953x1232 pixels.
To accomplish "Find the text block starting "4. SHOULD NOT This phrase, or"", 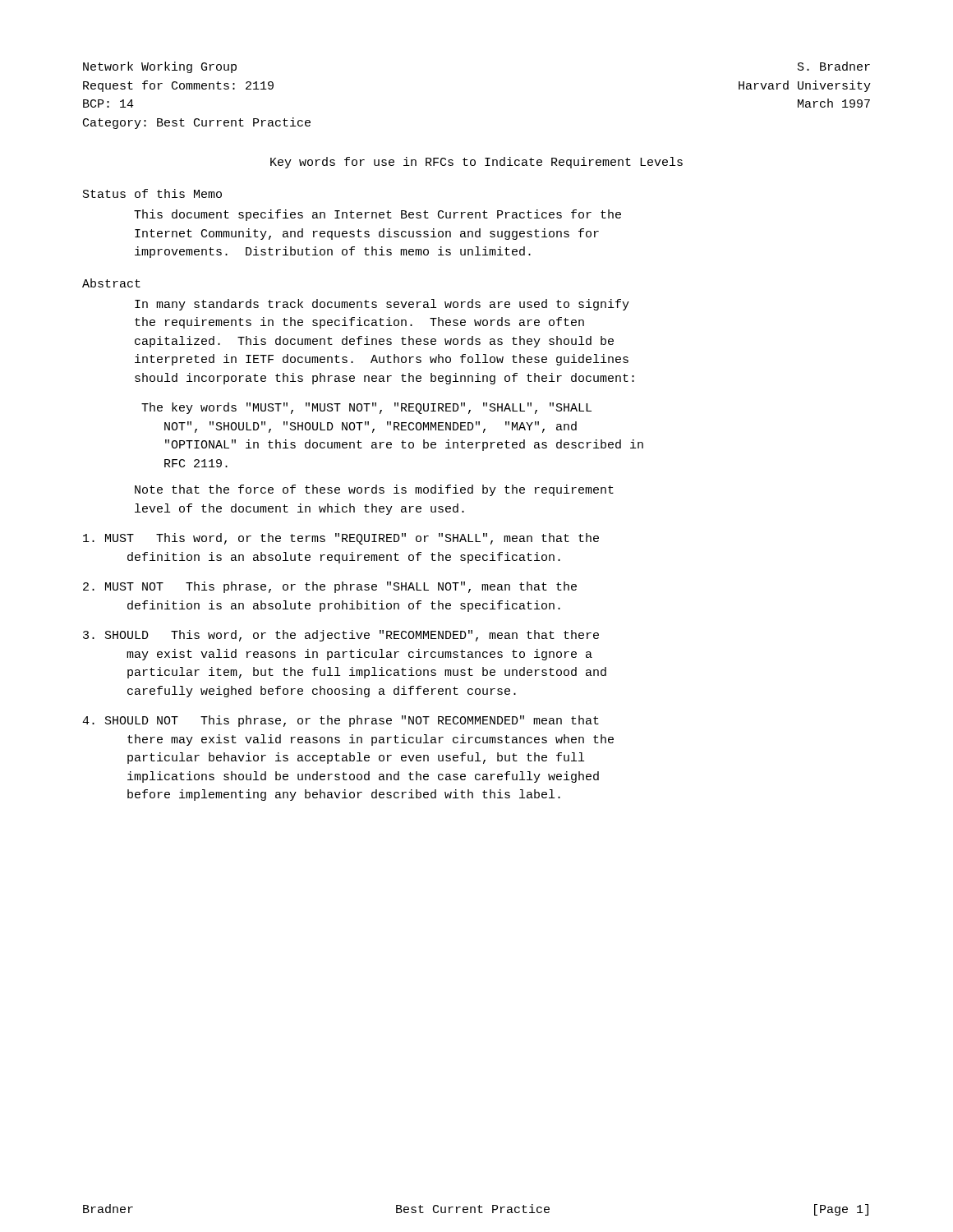I will coord(476,759).
